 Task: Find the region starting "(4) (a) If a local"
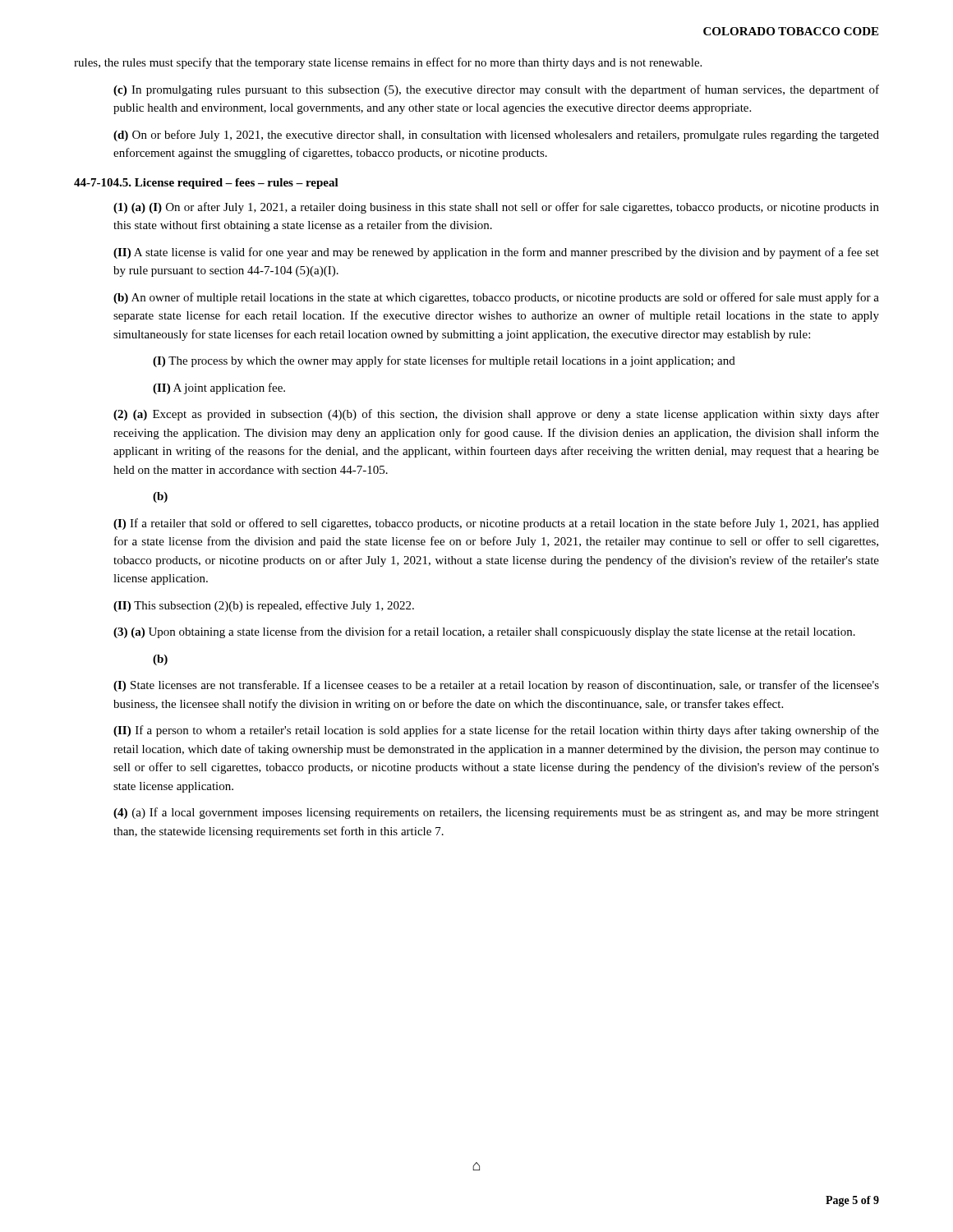496,822
